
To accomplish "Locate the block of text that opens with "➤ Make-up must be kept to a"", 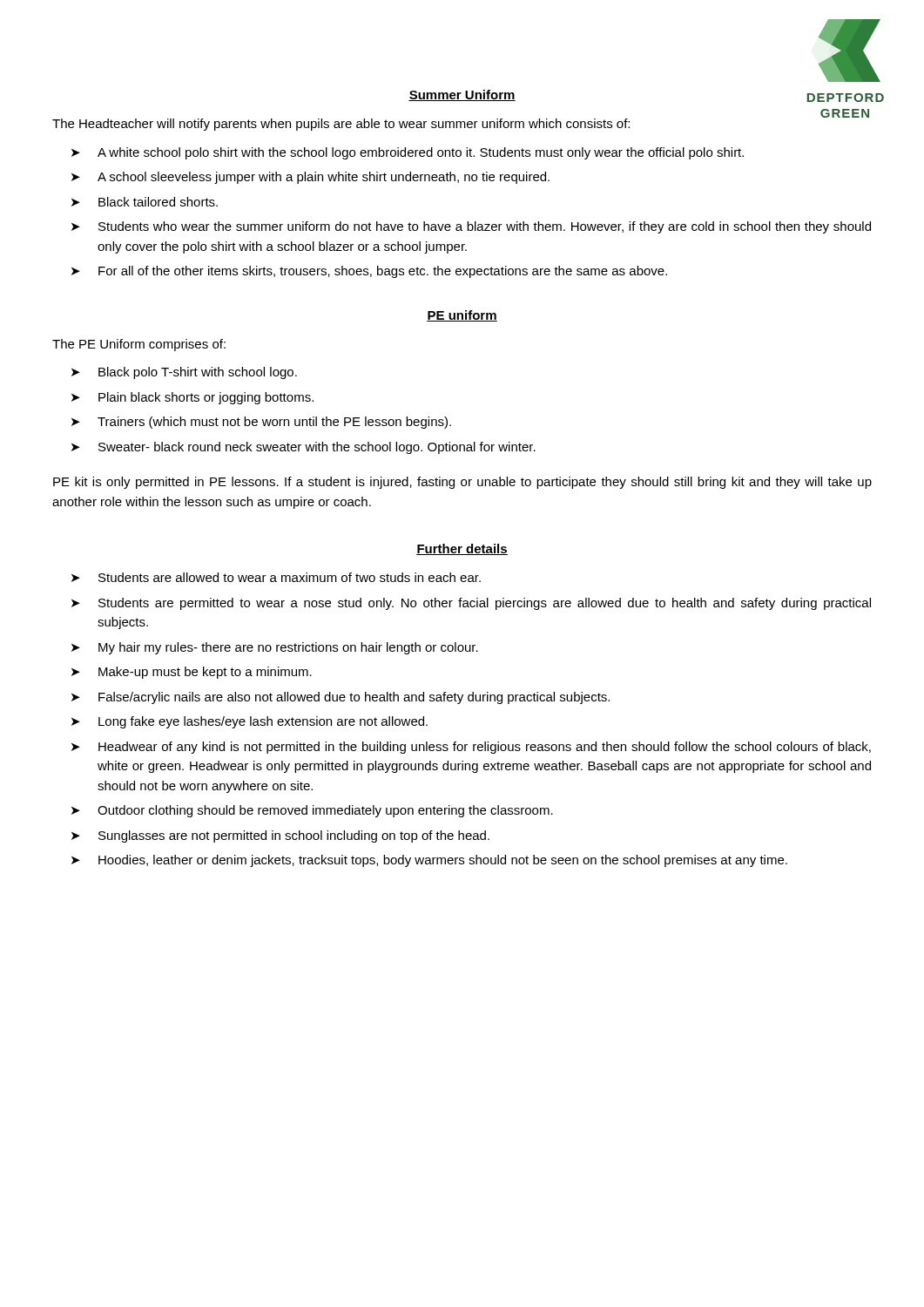I will [x=192, y=673].
